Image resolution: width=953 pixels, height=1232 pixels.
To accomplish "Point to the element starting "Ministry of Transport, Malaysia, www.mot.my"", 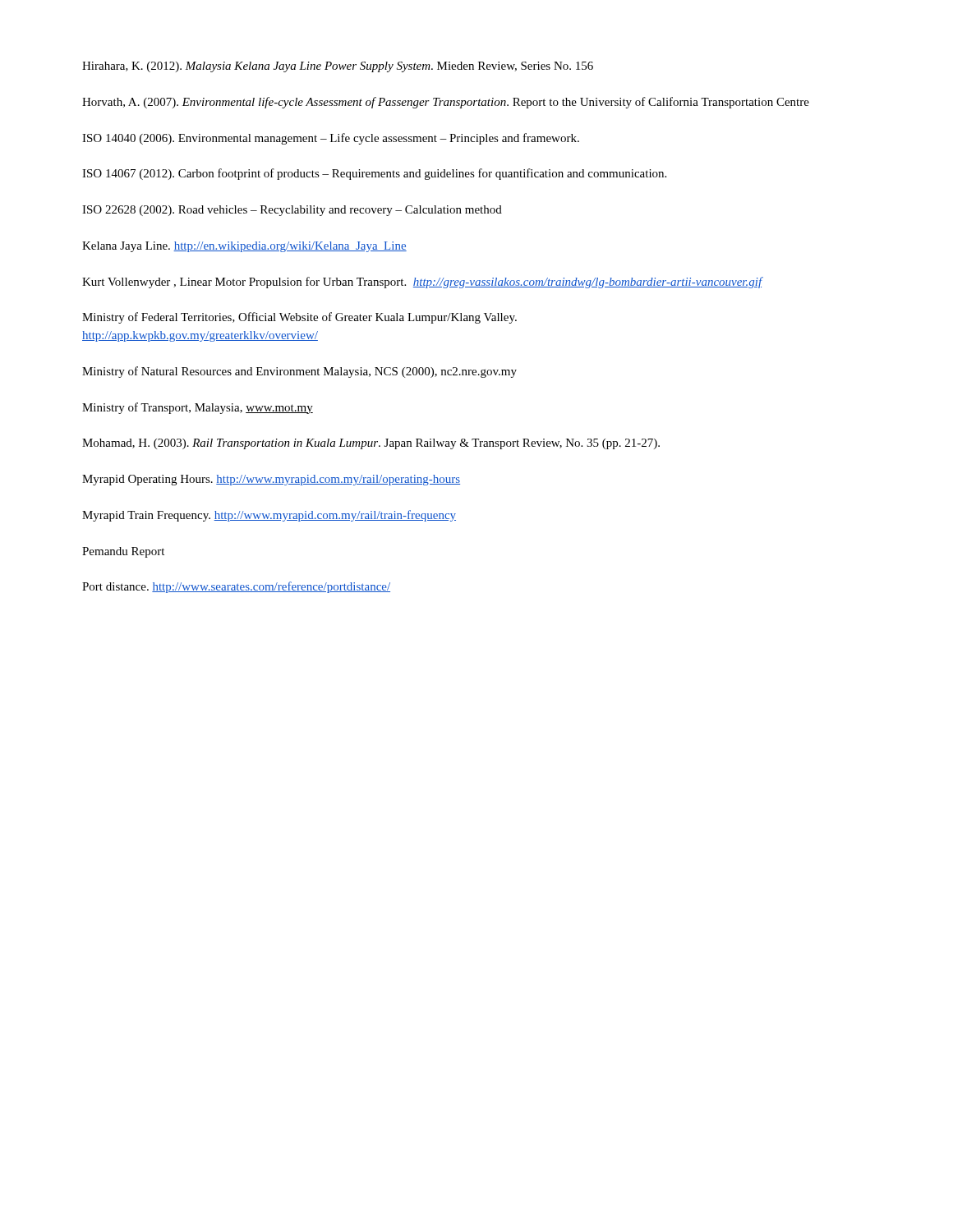I will 197,407.
